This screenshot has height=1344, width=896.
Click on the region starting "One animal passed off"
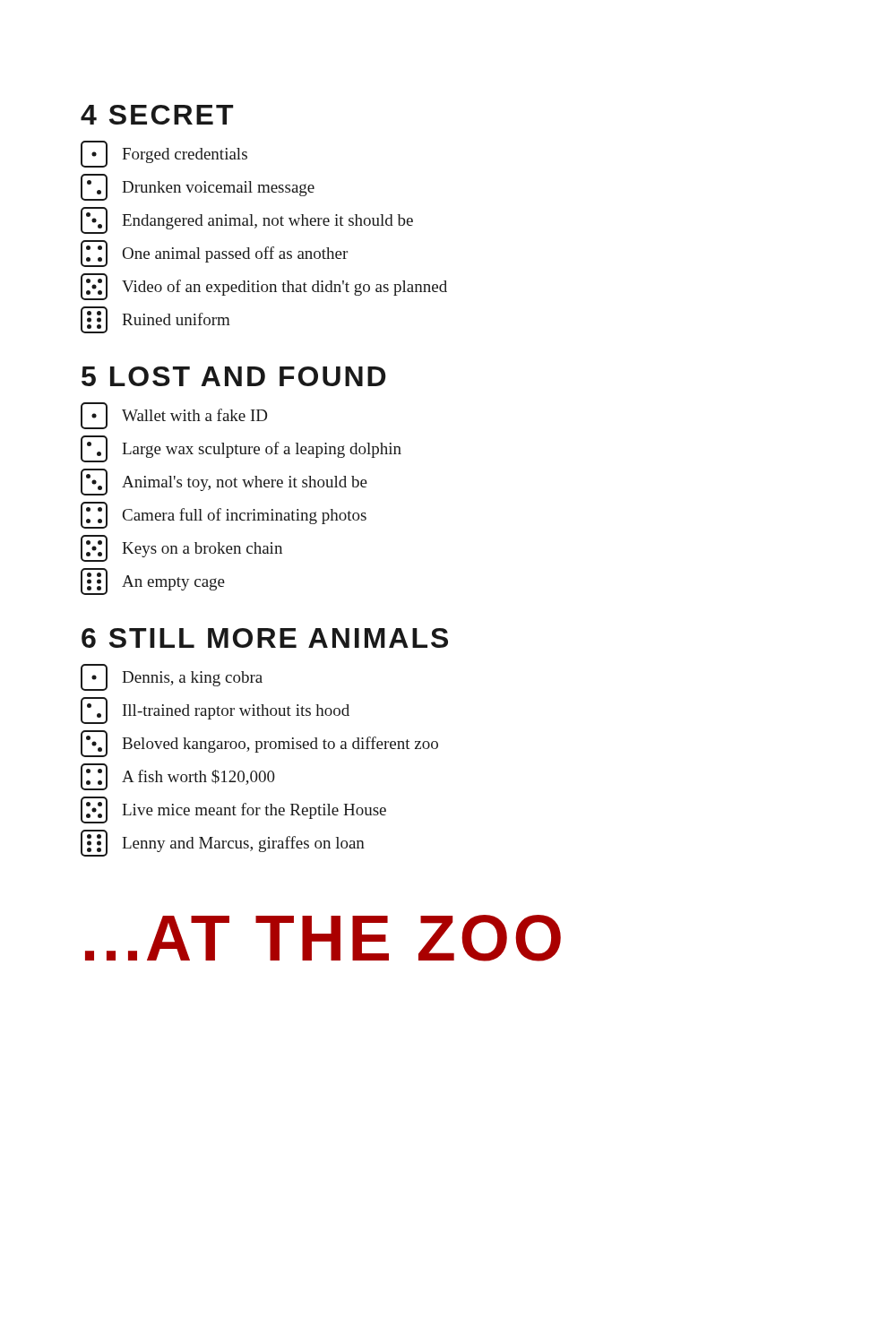point(214,254)
